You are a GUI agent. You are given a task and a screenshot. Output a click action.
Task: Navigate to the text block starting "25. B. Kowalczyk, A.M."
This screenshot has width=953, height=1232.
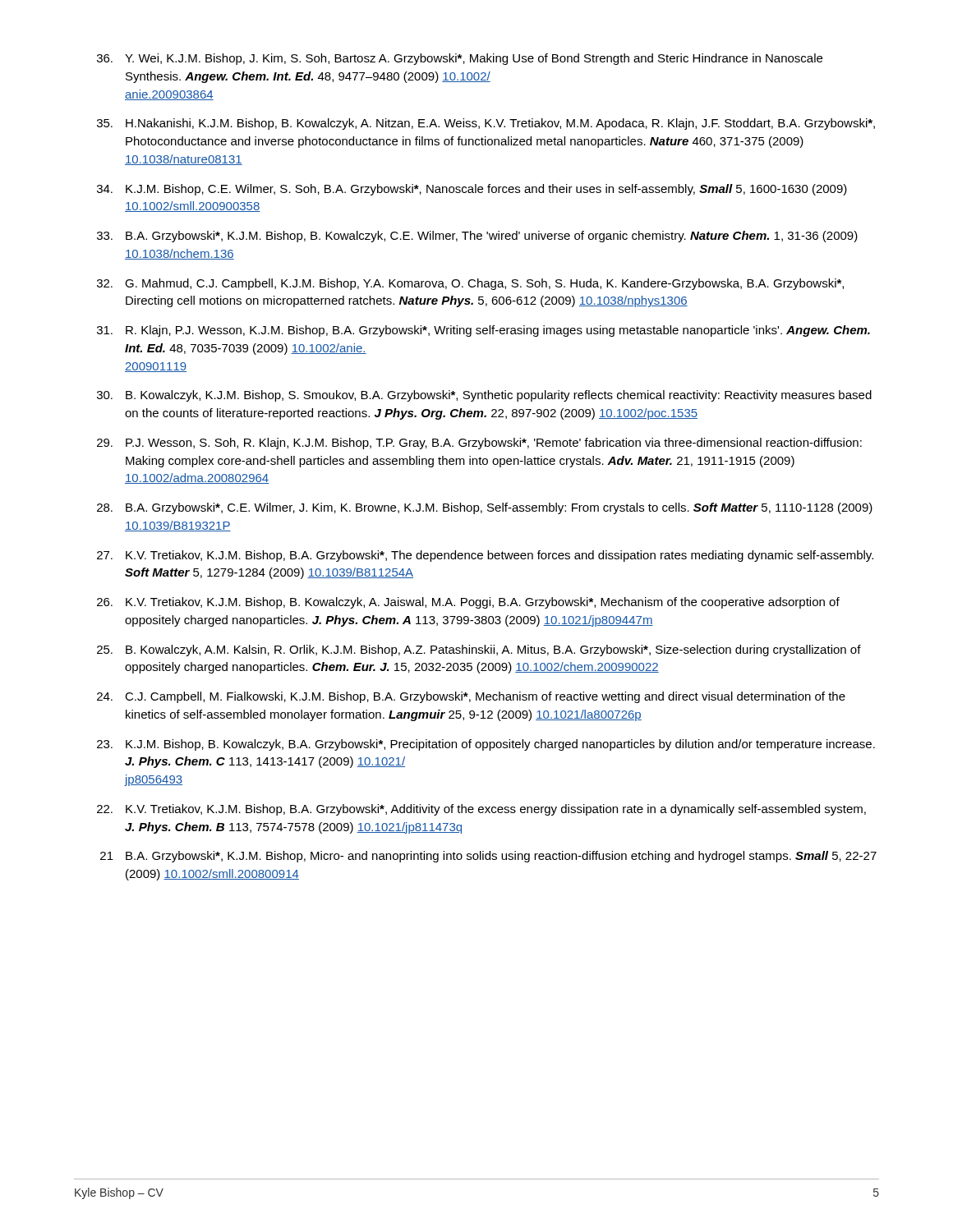point(476,658)
